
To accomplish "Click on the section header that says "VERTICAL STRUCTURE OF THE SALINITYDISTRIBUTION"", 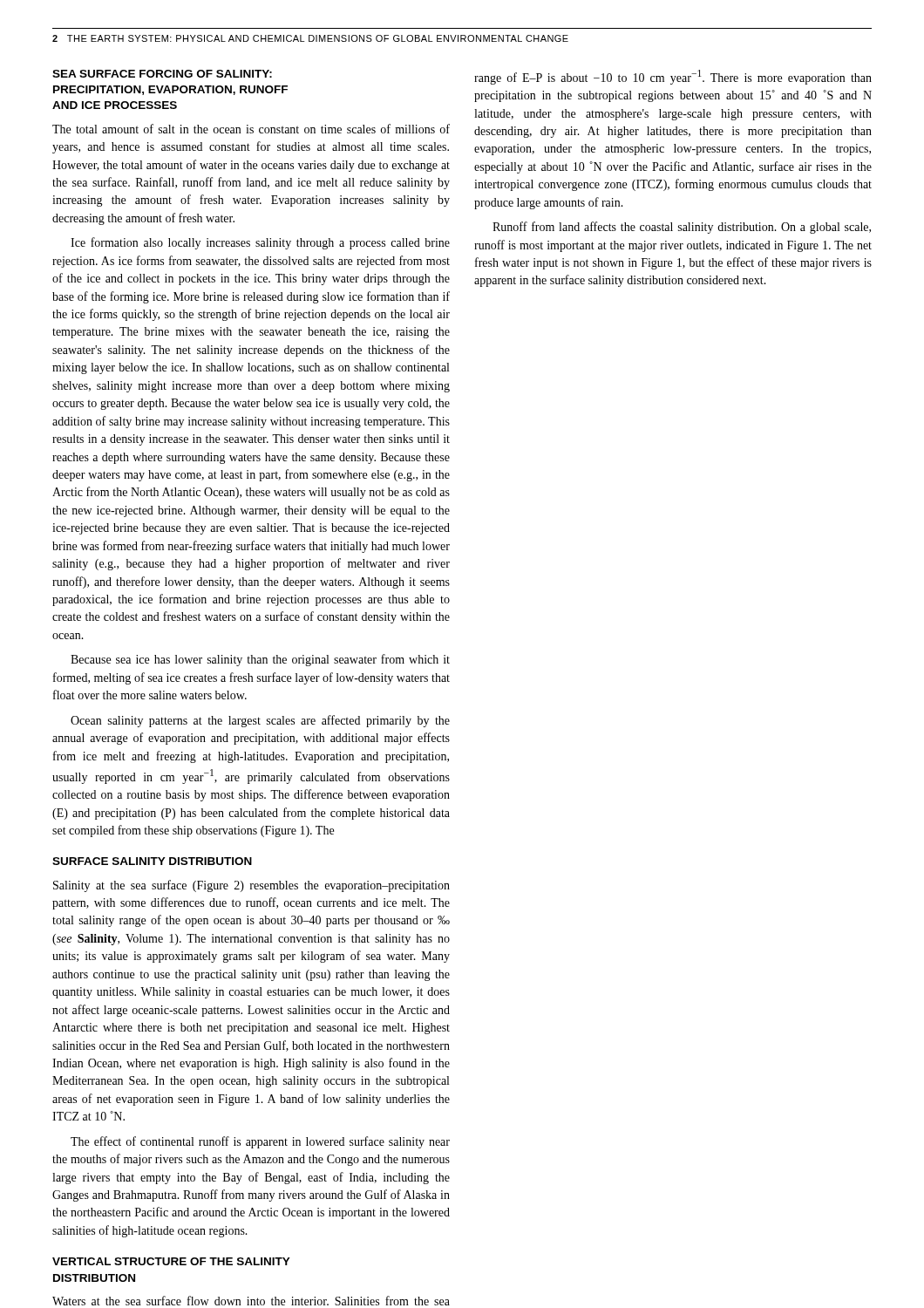I will click(x=171, y=1270).
